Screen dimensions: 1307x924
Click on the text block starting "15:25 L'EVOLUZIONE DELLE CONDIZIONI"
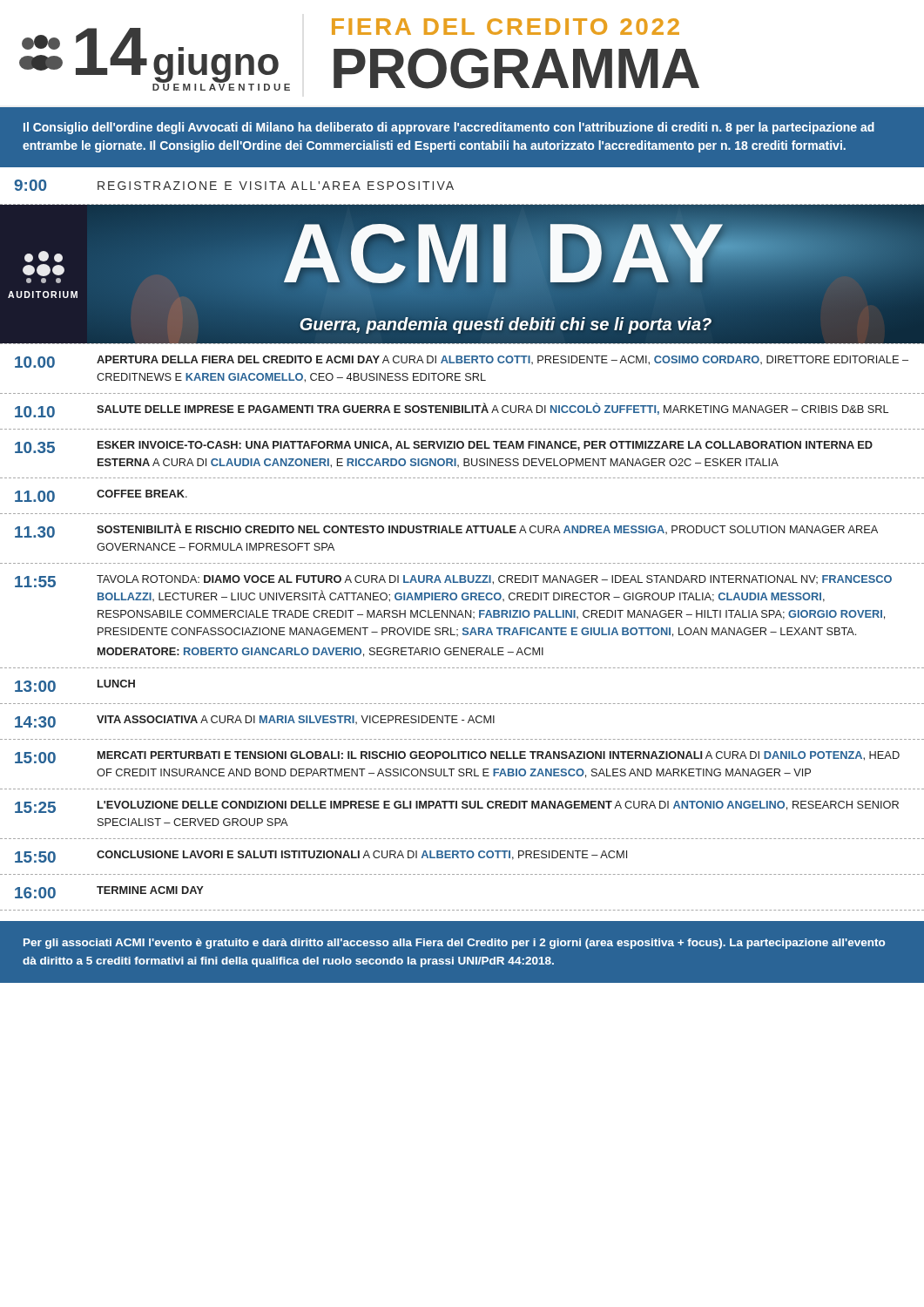point(462,814)
